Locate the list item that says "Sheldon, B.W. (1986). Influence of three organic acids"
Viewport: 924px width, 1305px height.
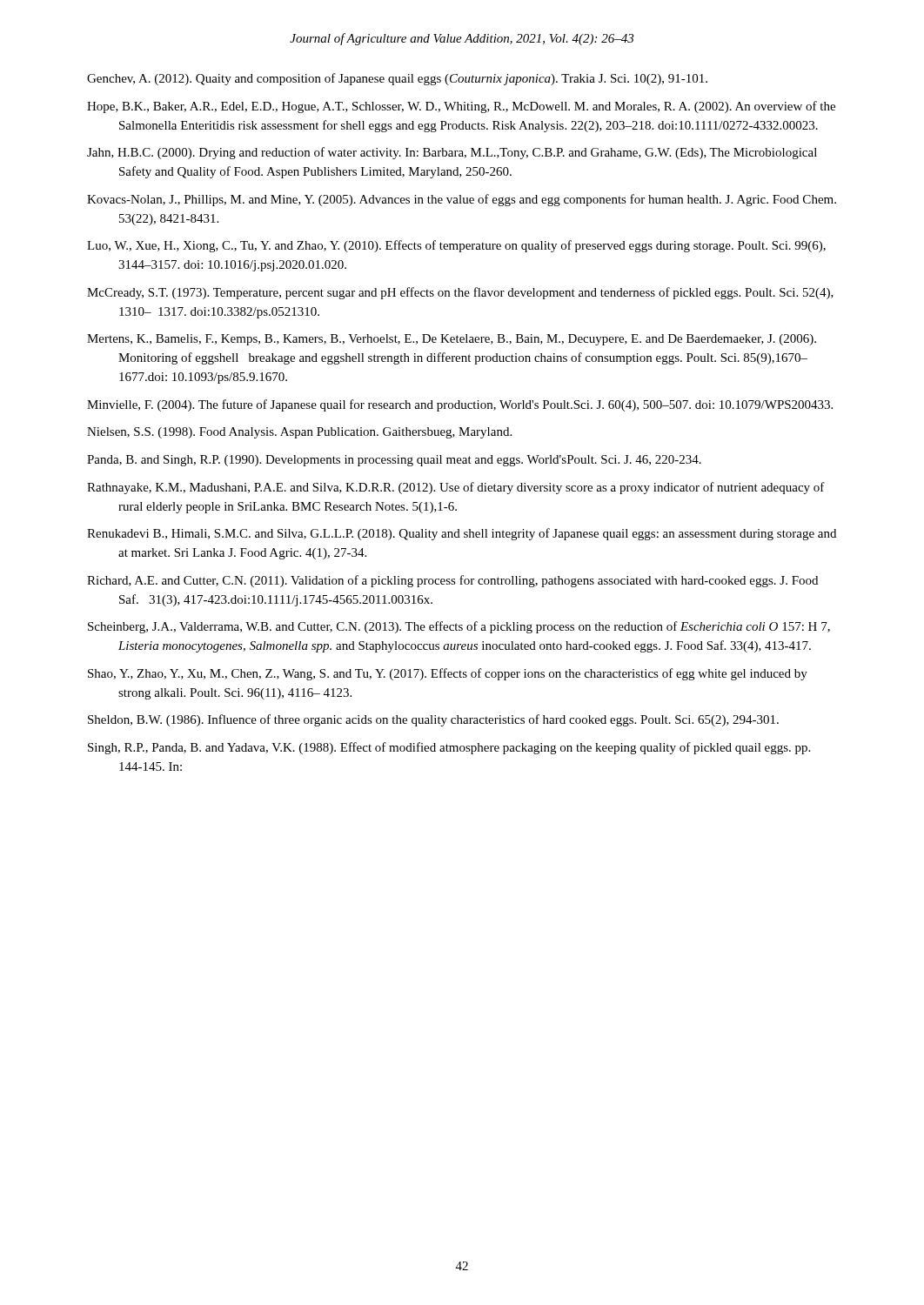pos(433,720)
